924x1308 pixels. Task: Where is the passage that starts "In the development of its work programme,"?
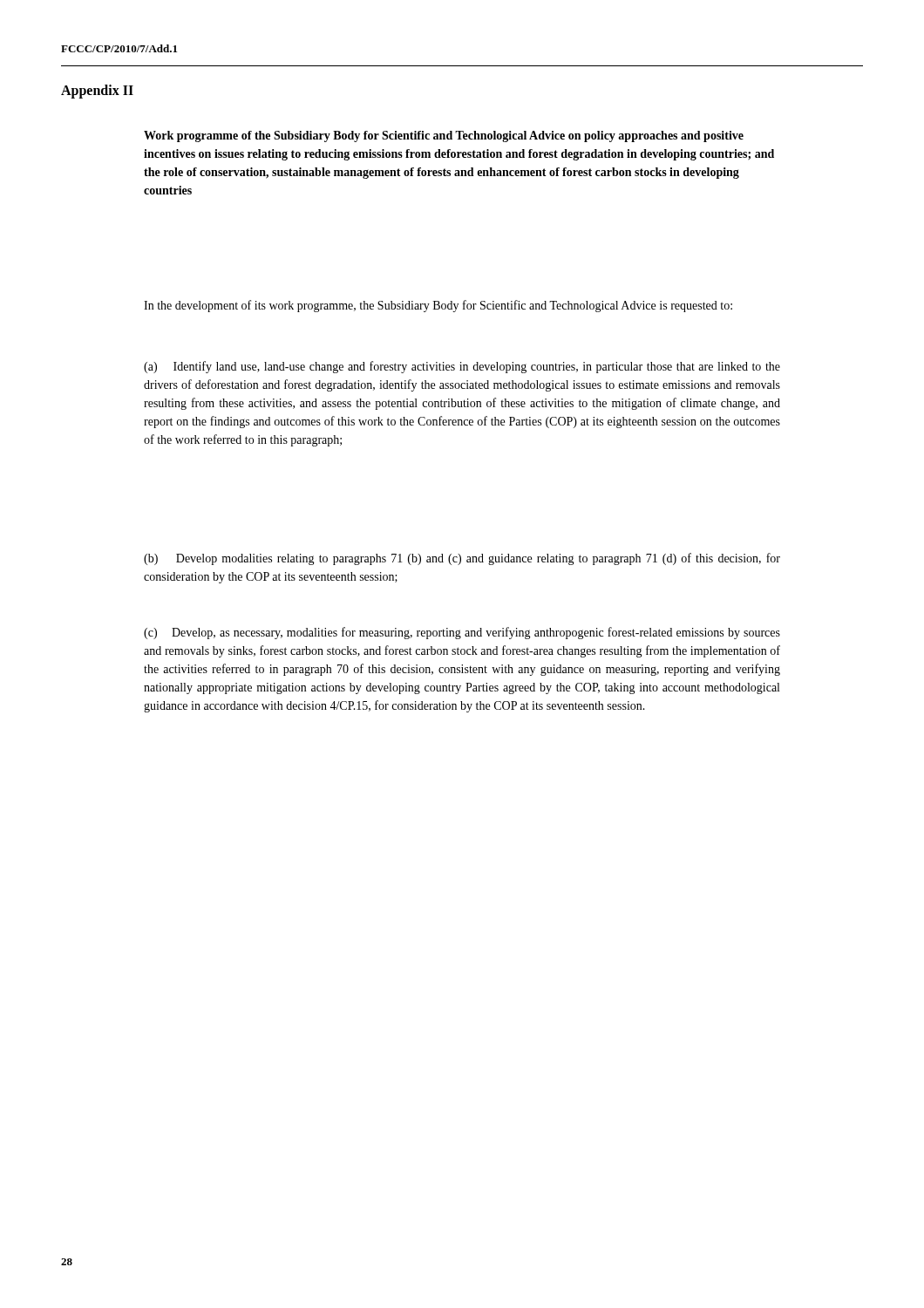click(438, 306)
